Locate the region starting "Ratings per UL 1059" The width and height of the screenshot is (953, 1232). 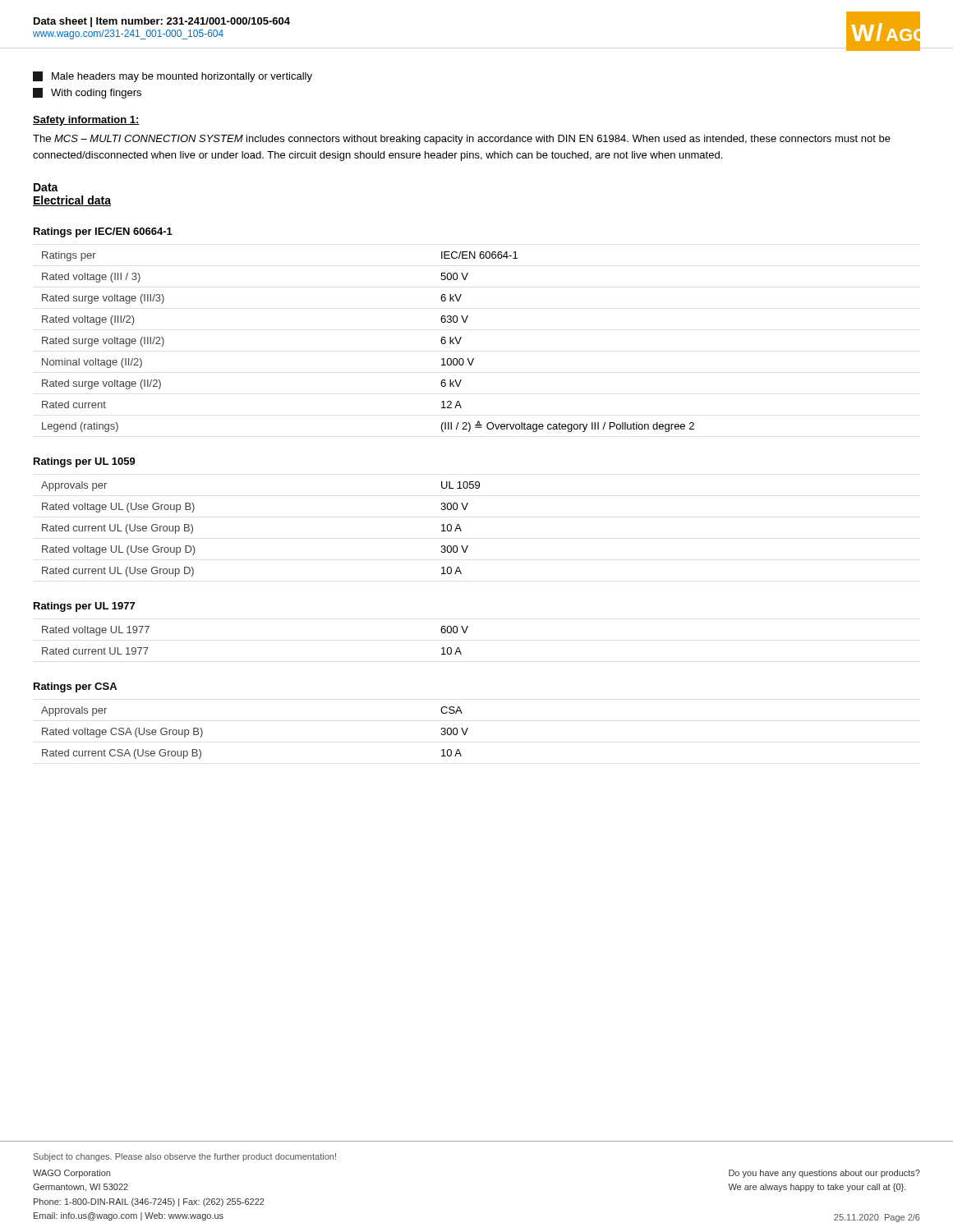tap(84, 461)
